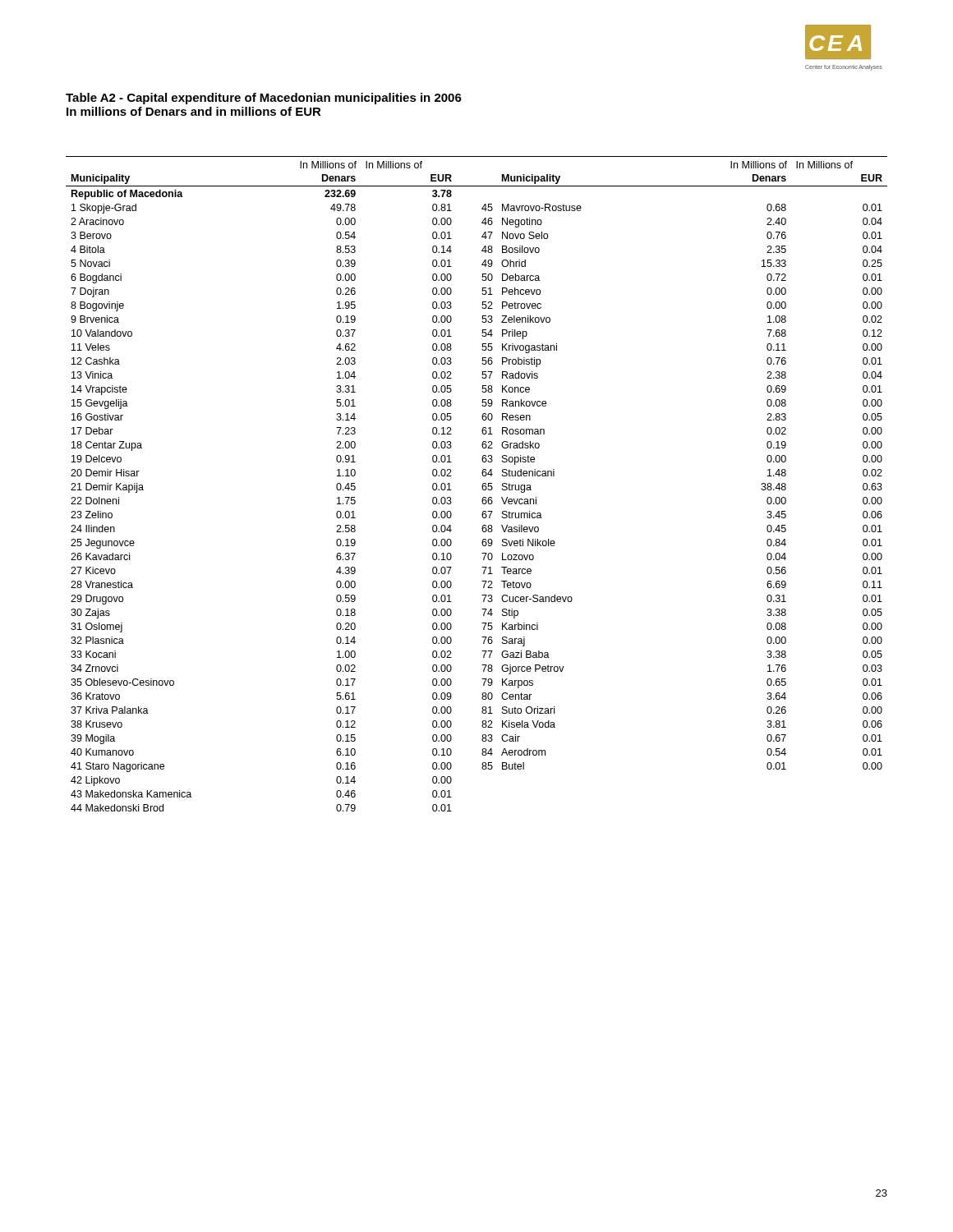Locate the logo
953x1232 pixels.
point(854,49)
